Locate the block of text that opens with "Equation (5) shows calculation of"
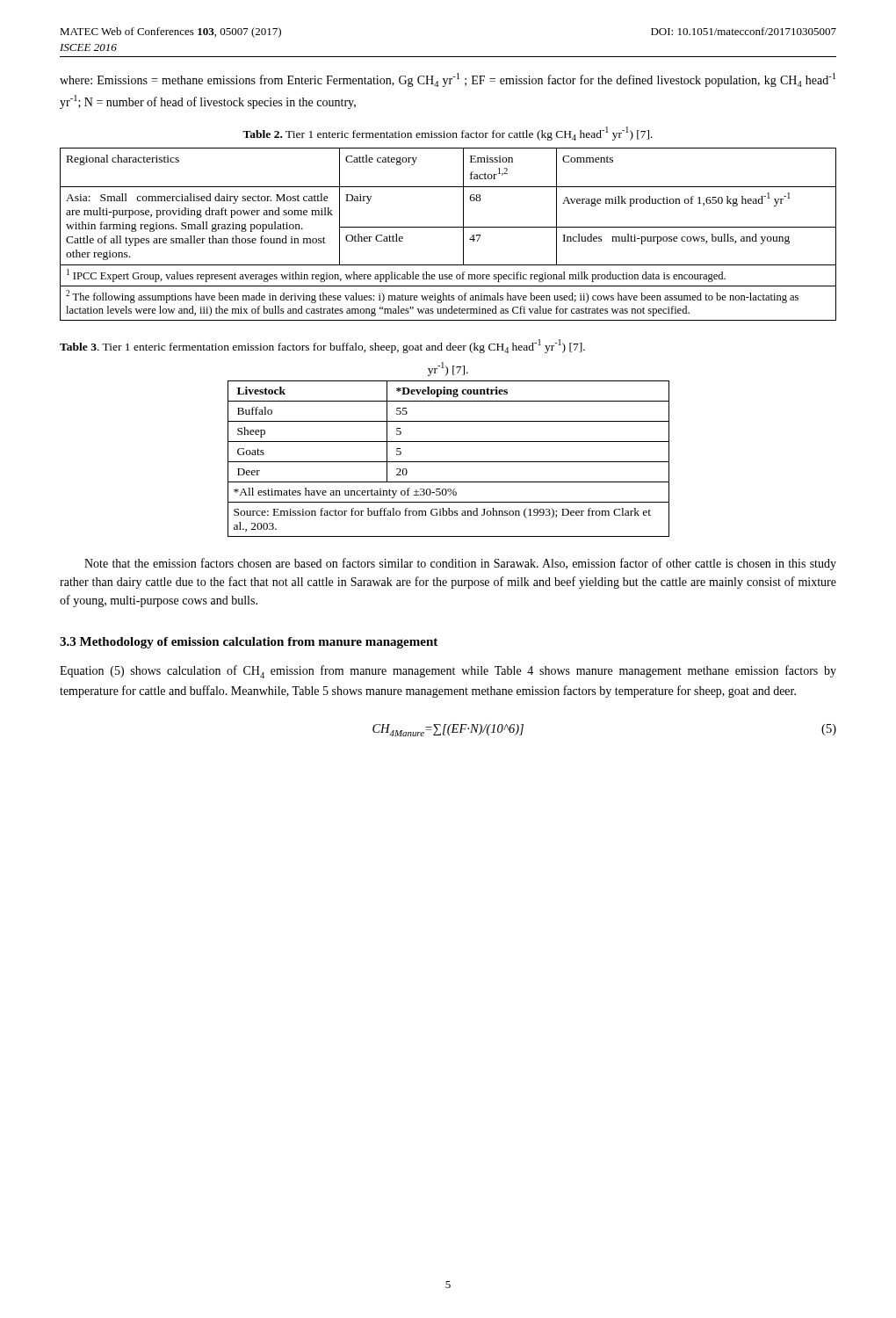This screenshot has height=1318, width=896. pos(448,681)
